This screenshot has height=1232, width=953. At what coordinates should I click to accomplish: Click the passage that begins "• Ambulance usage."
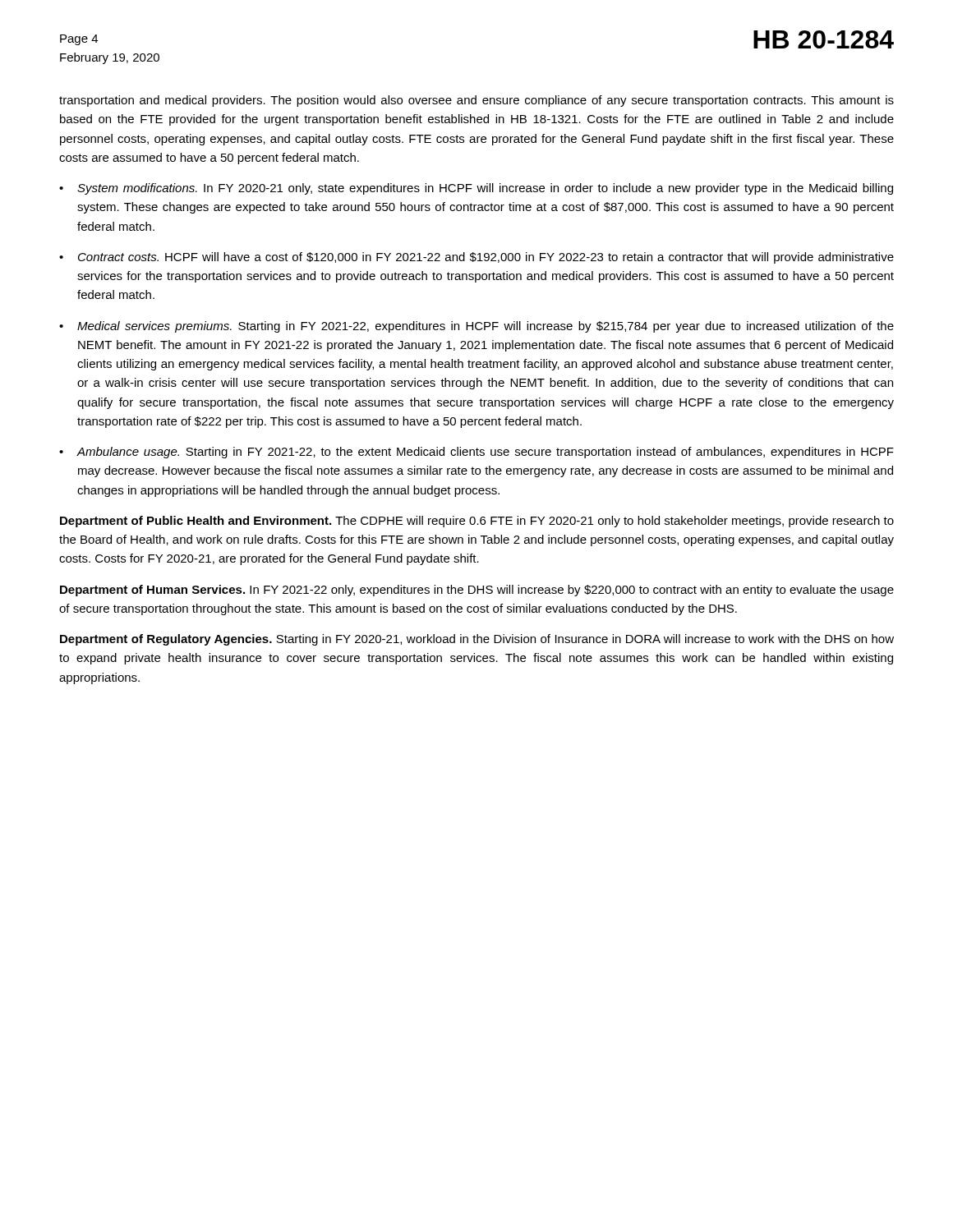[476, 471]
